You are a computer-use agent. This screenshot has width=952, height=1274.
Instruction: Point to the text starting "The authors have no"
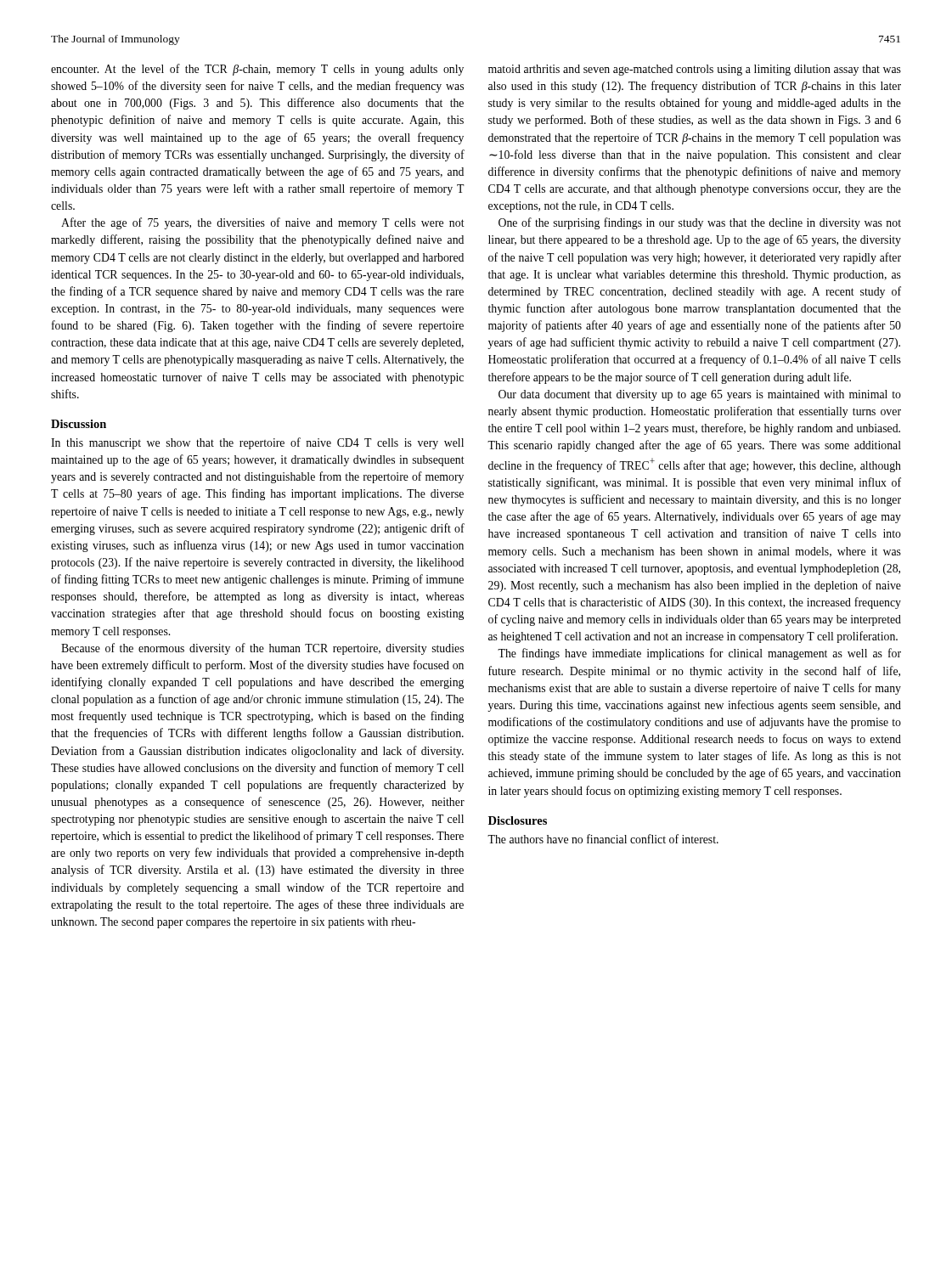click(x=603, y=839)
